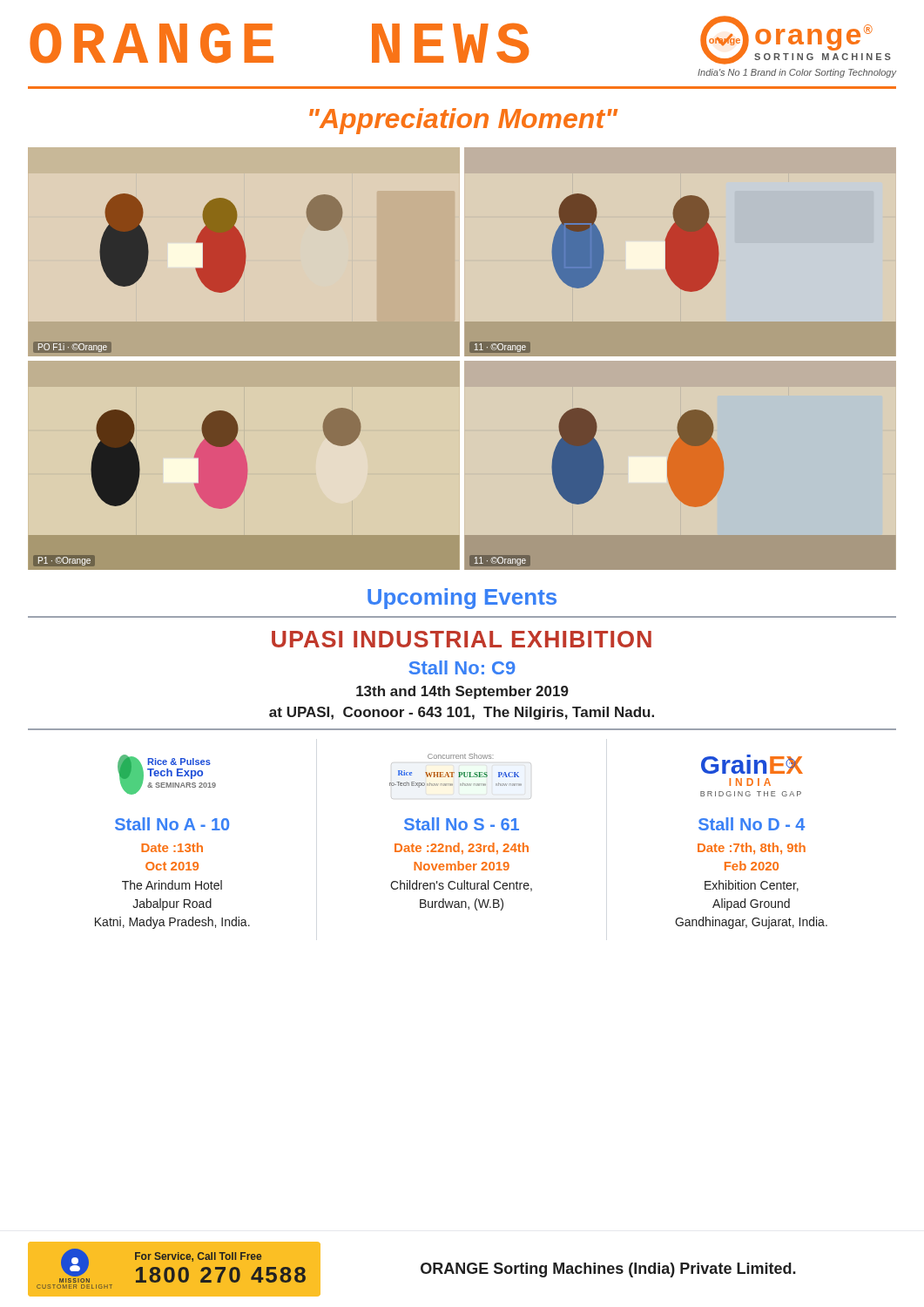Locate the text block starting "Upcoming Events"

click(x=462, y=597)
